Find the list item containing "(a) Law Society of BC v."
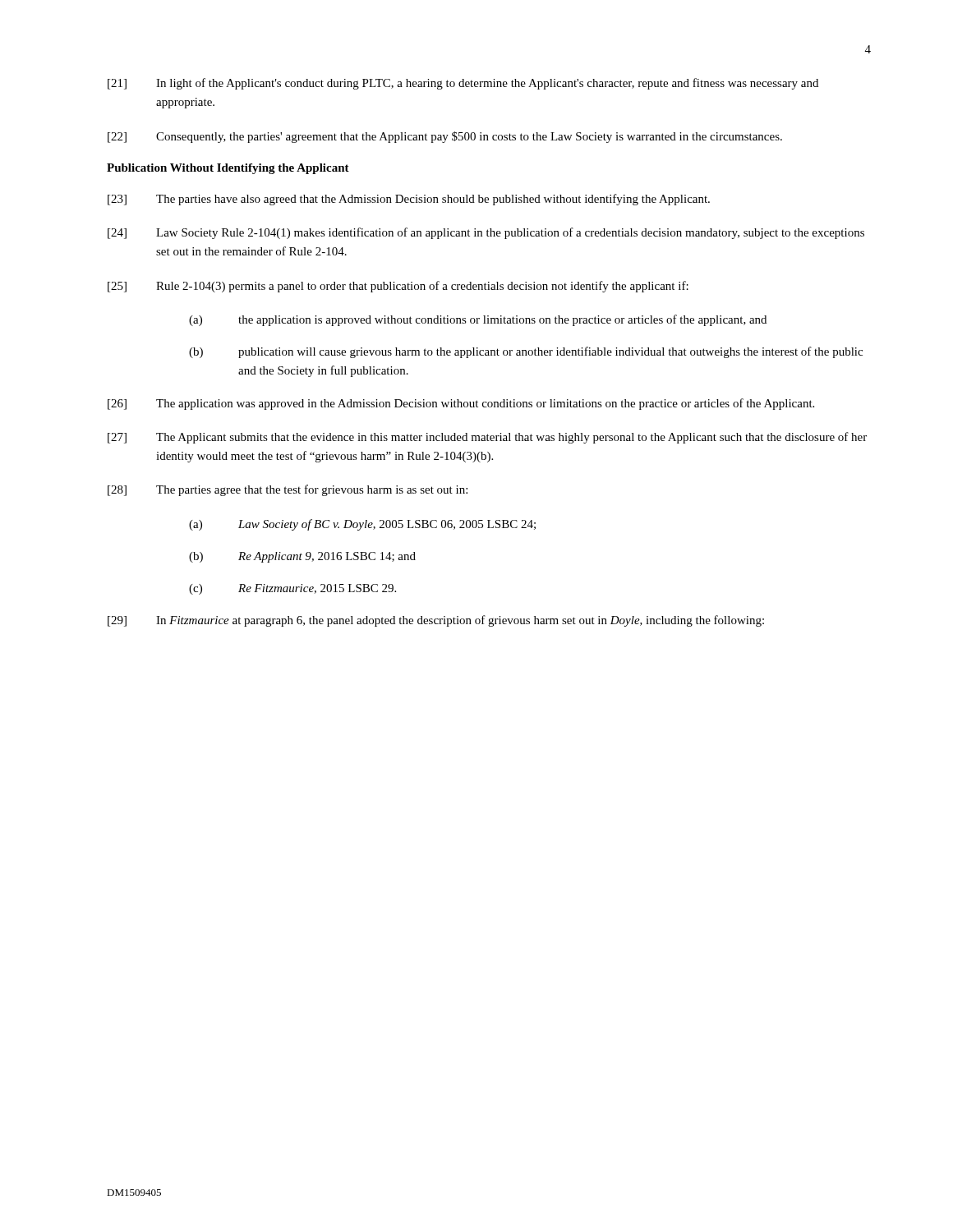This screenshot has width=953, height=1232. click(530, 524)
